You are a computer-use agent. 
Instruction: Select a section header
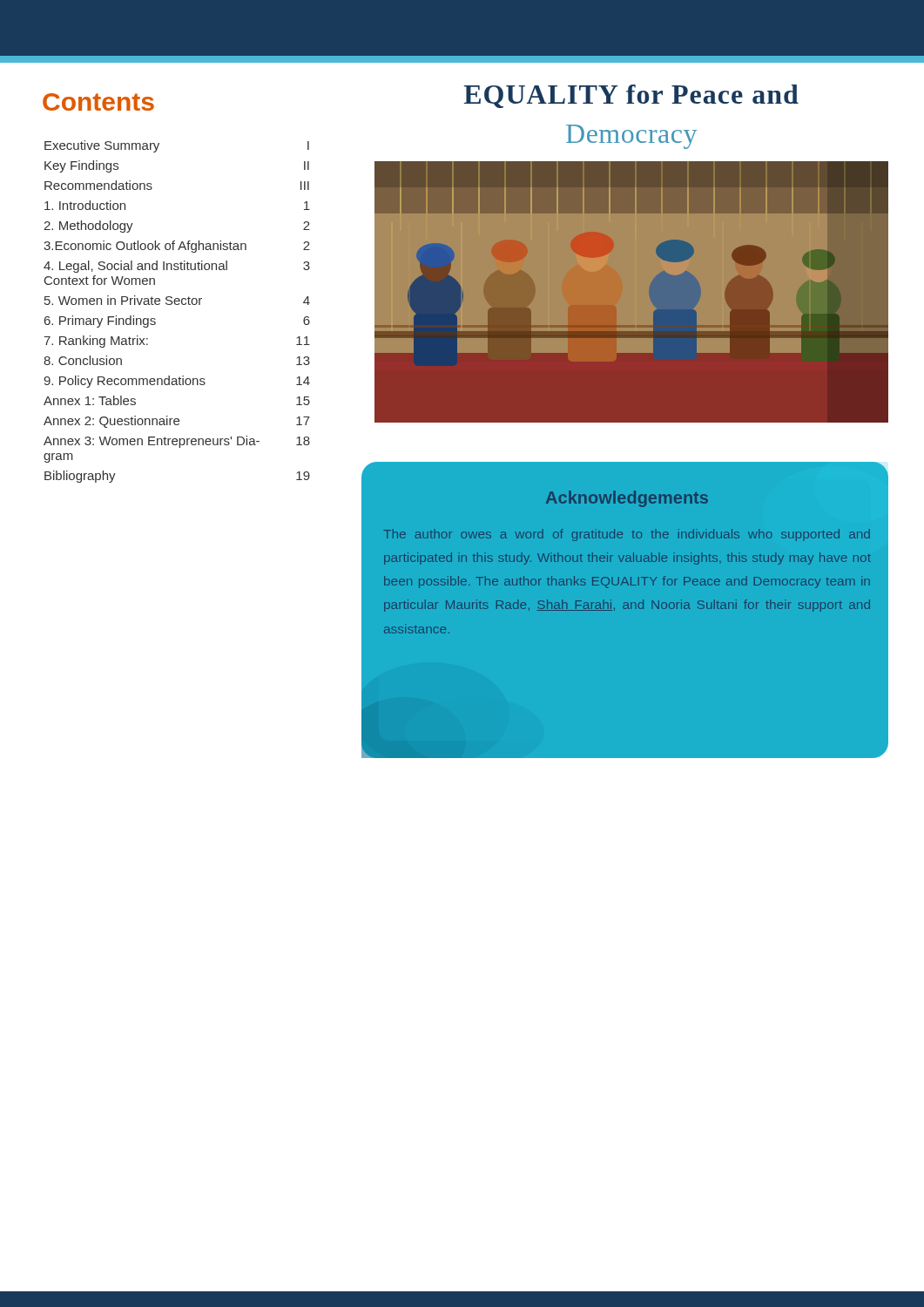[627, 498]
